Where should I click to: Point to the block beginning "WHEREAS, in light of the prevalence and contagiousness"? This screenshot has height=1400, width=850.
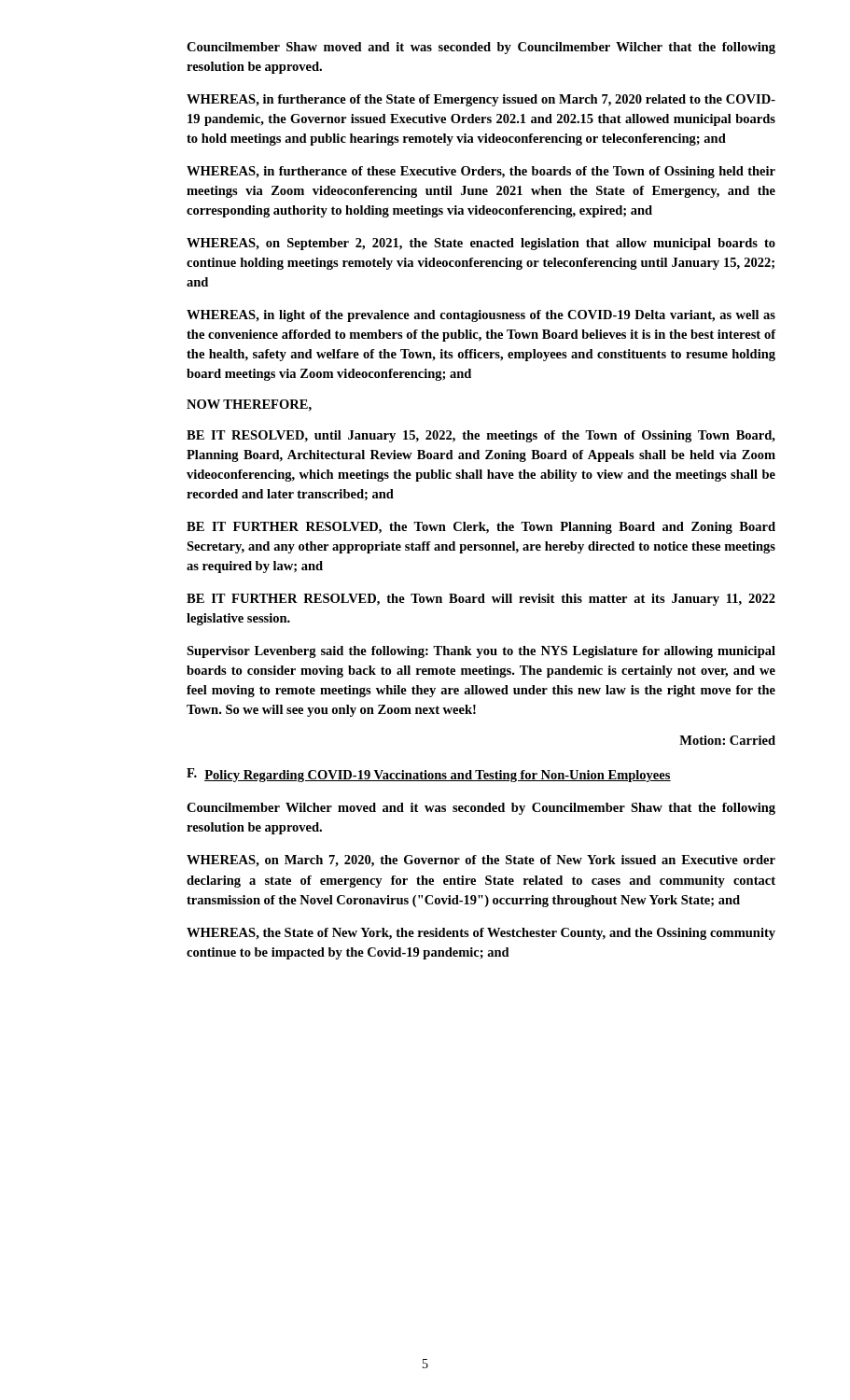(481, 344)
